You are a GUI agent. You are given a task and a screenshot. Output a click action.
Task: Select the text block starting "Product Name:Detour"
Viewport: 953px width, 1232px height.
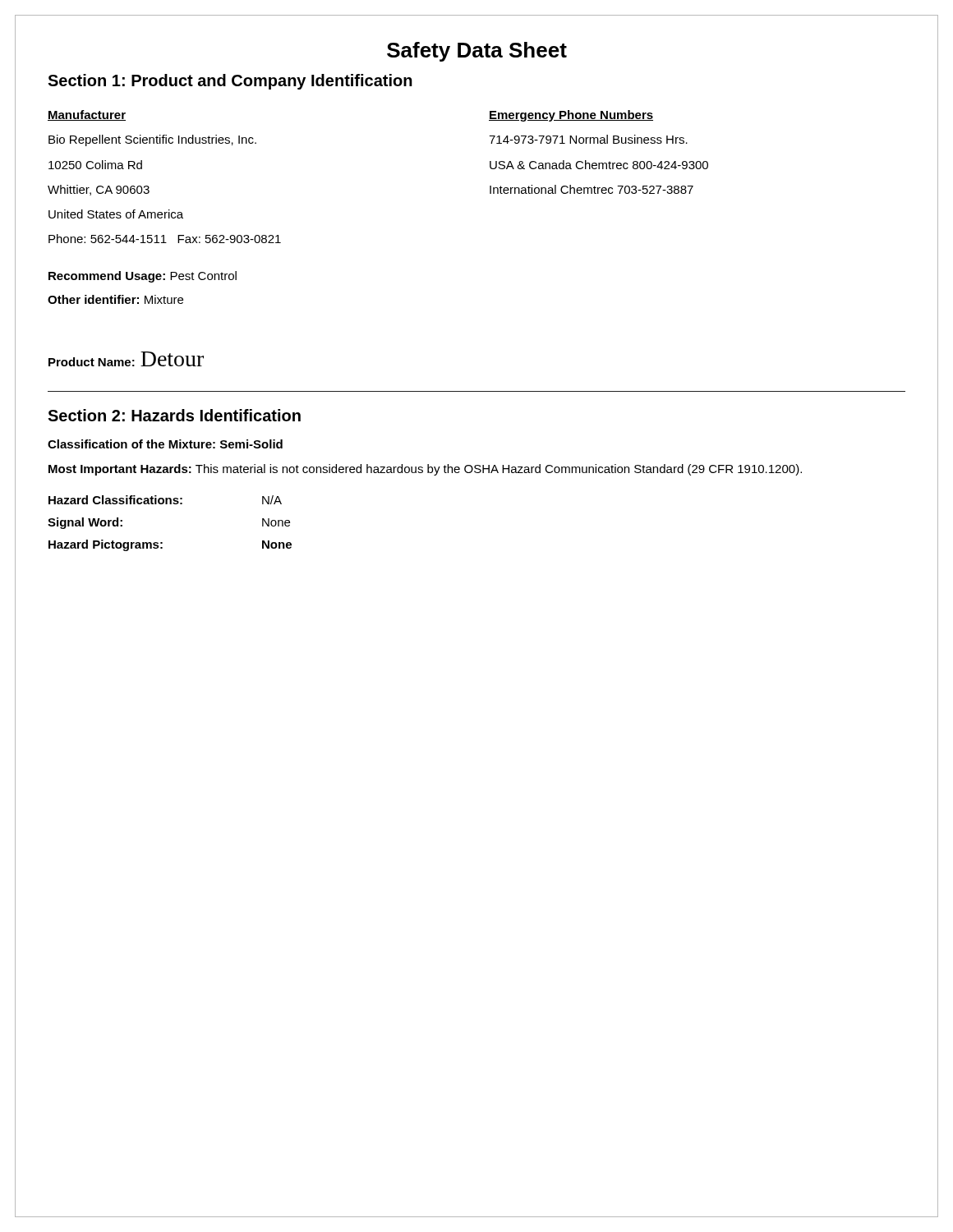[x=126, y=359]
